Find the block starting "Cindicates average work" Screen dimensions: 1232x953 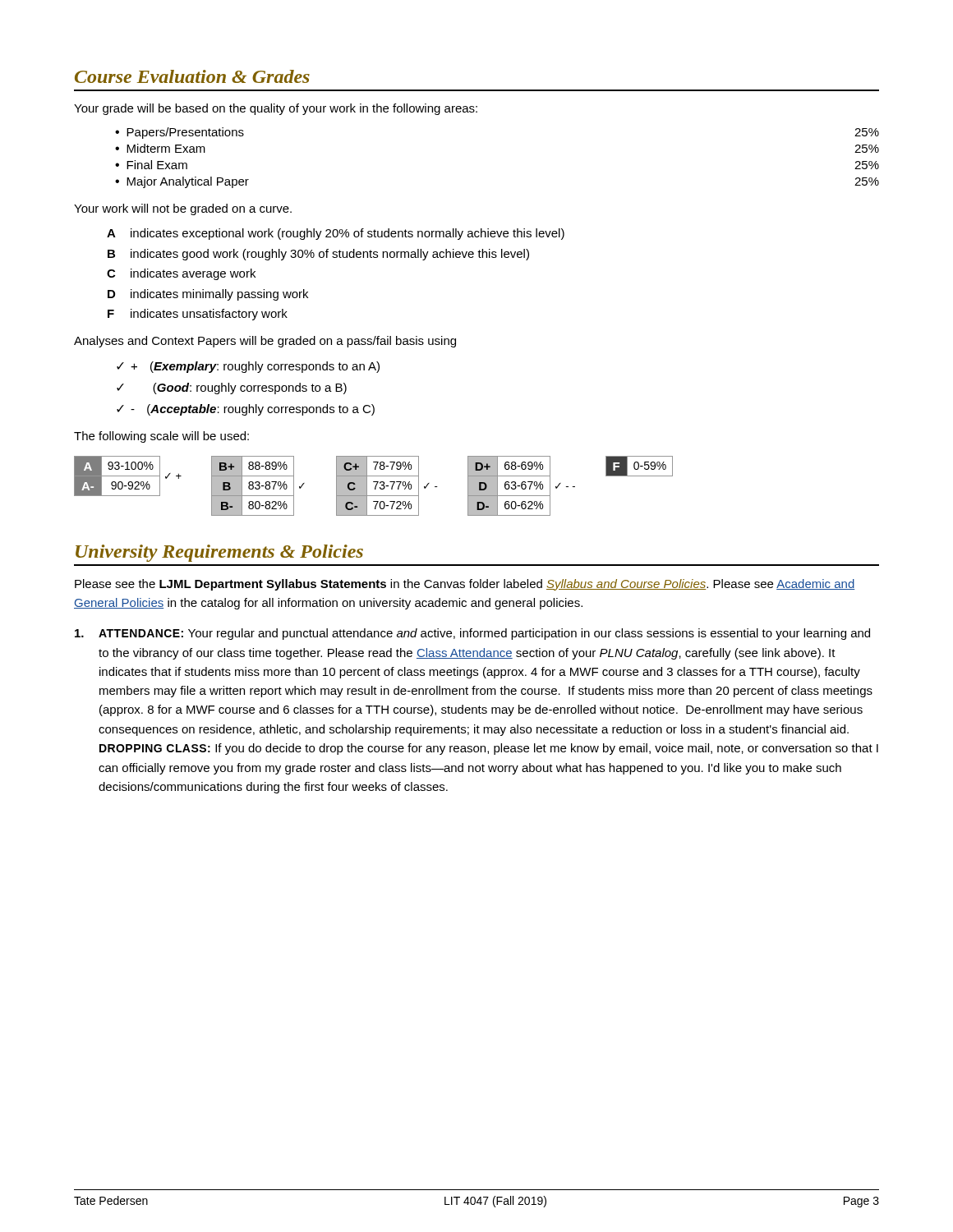pyautogui.click(x=181, y=274)
